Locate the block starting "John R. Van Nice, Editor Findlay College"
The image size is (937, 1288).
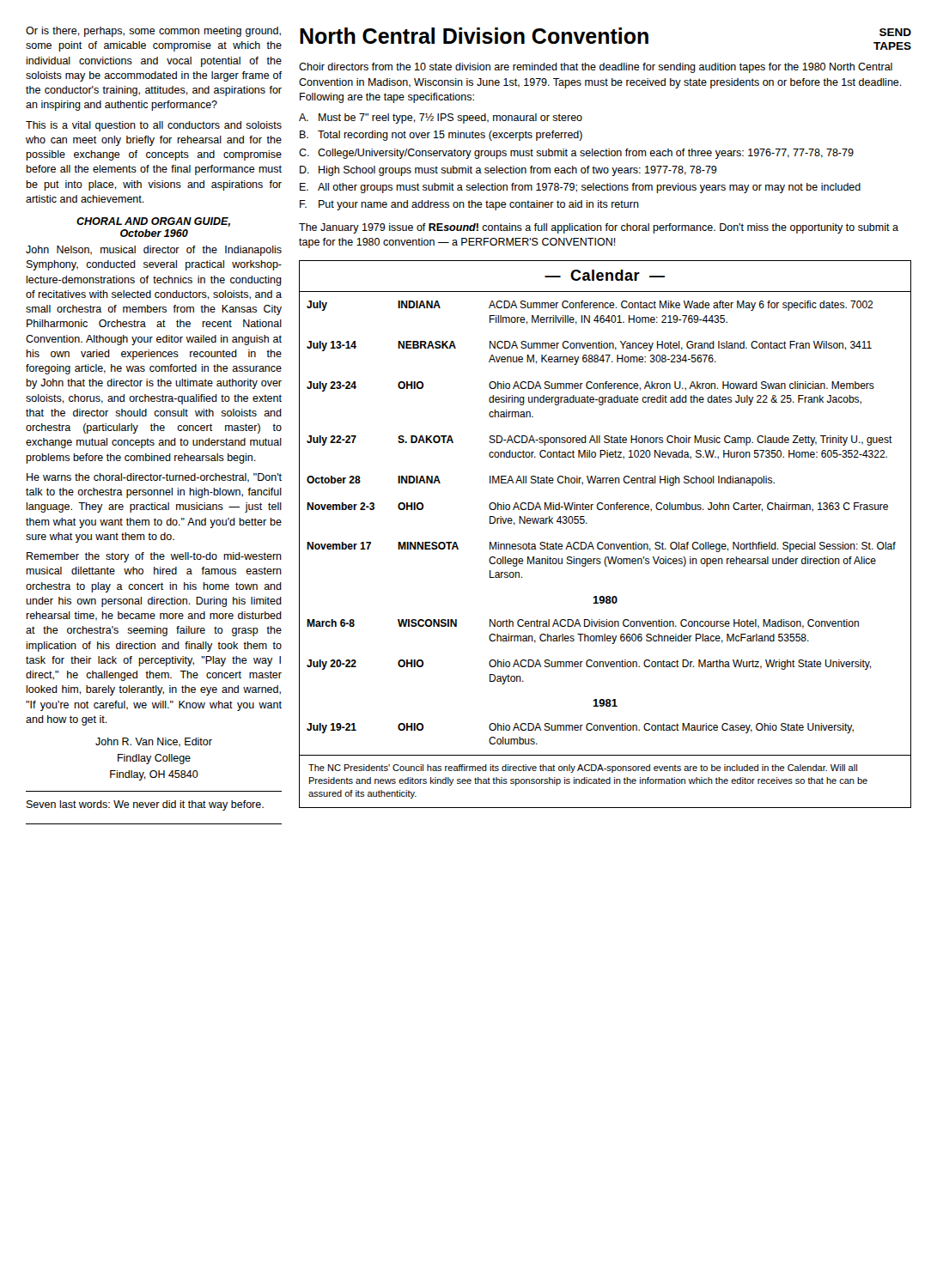(154, 758)
